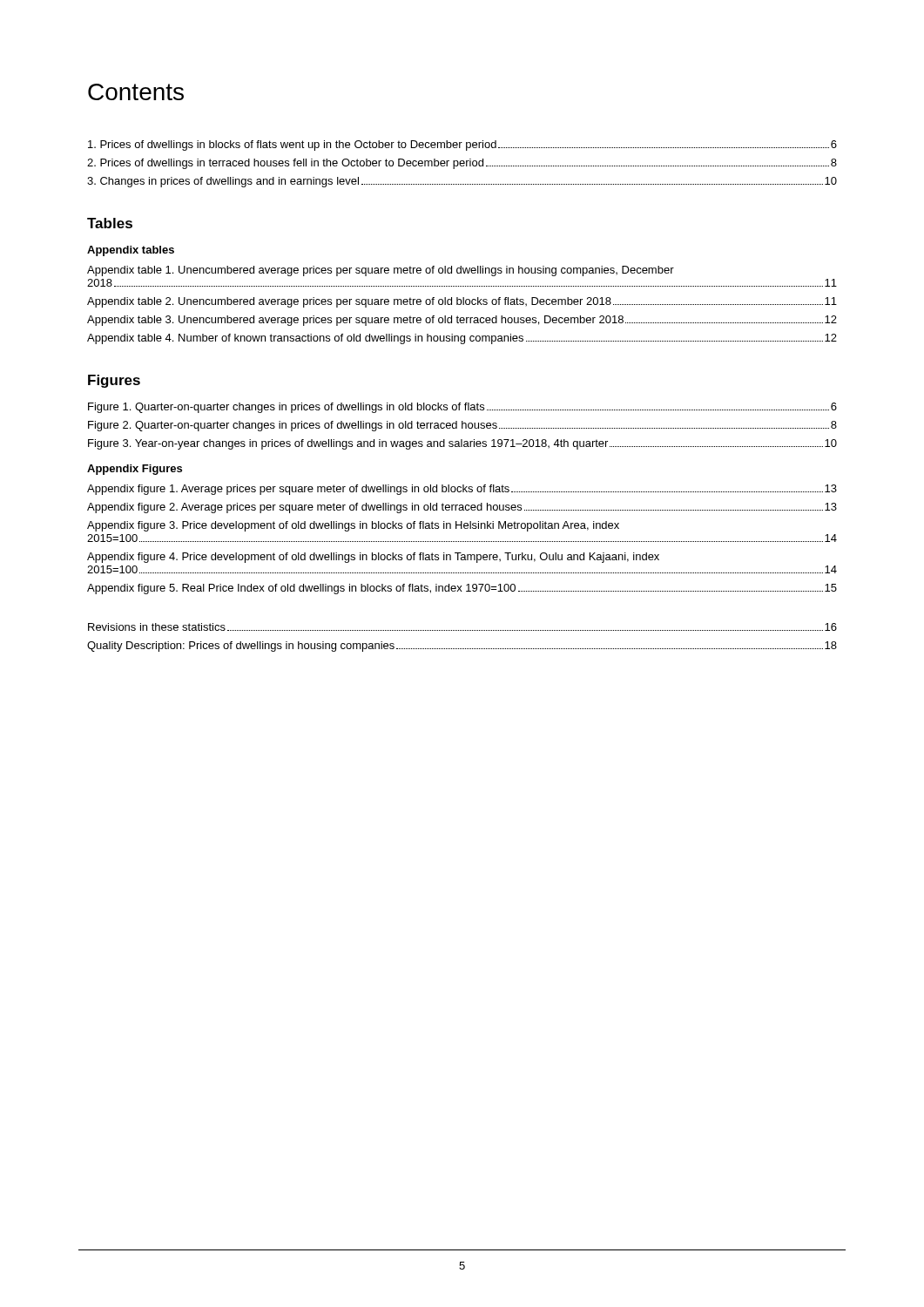Click on the passage starting "Figure 2. Quarter-on-quarter changes in prices"
The width and height of the screenshot is (924, 1307).
point(462,425)
